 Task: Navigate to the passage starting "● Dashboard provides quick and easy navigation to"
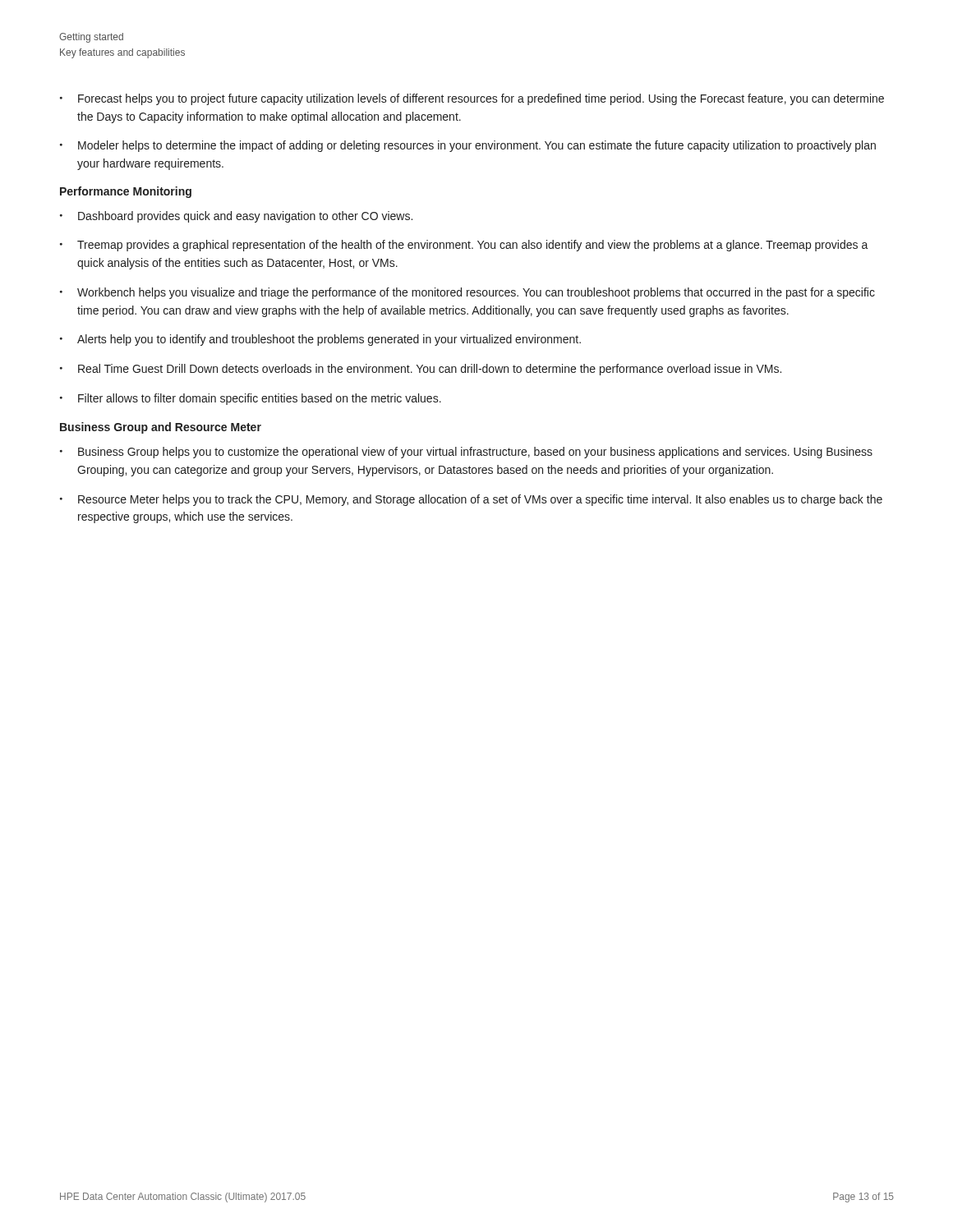(x=236, y=217)
